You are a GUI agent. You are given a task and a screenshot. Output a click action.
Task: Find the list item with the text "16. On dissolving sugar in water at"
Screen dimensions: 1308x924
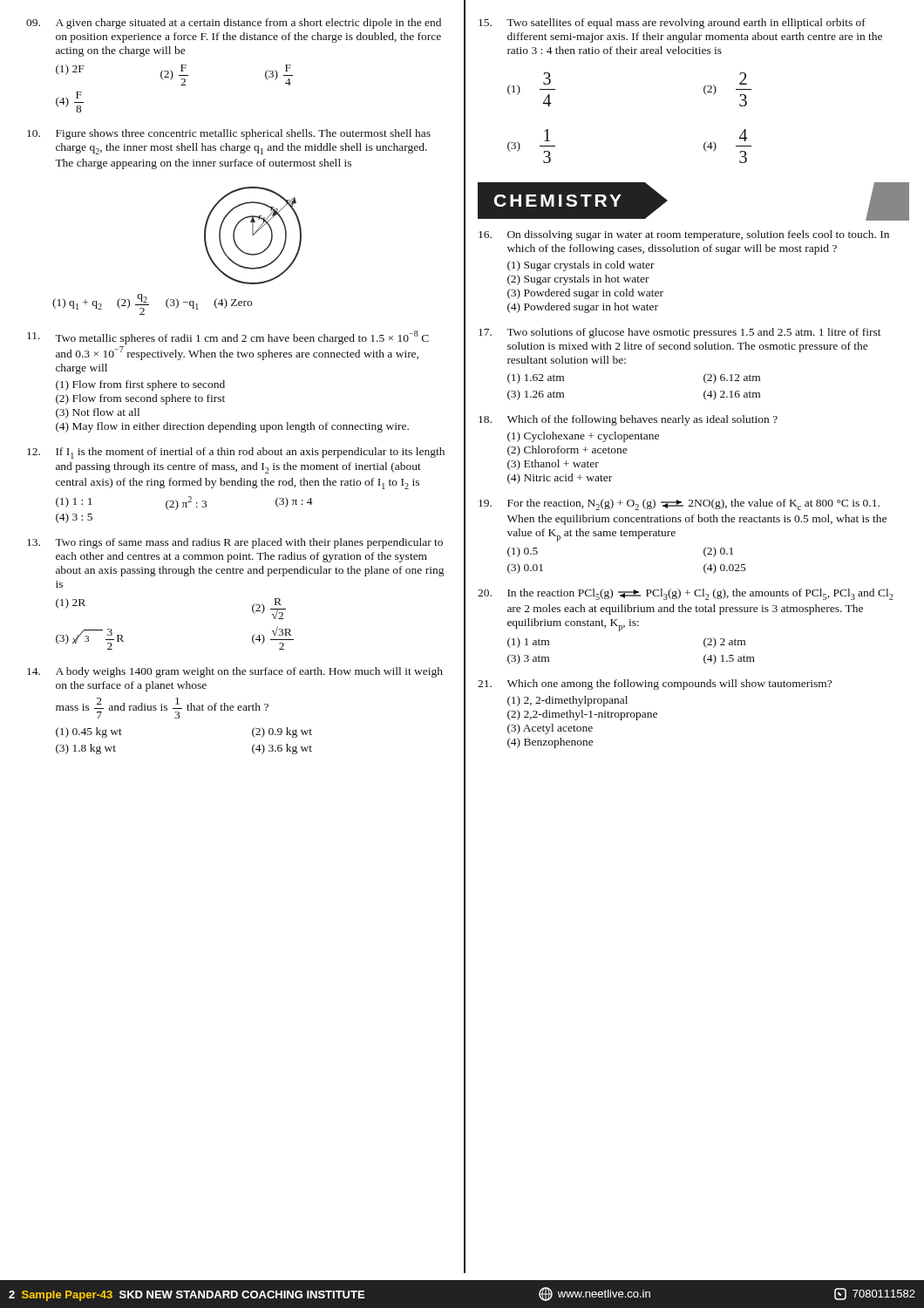click(684, 235)
